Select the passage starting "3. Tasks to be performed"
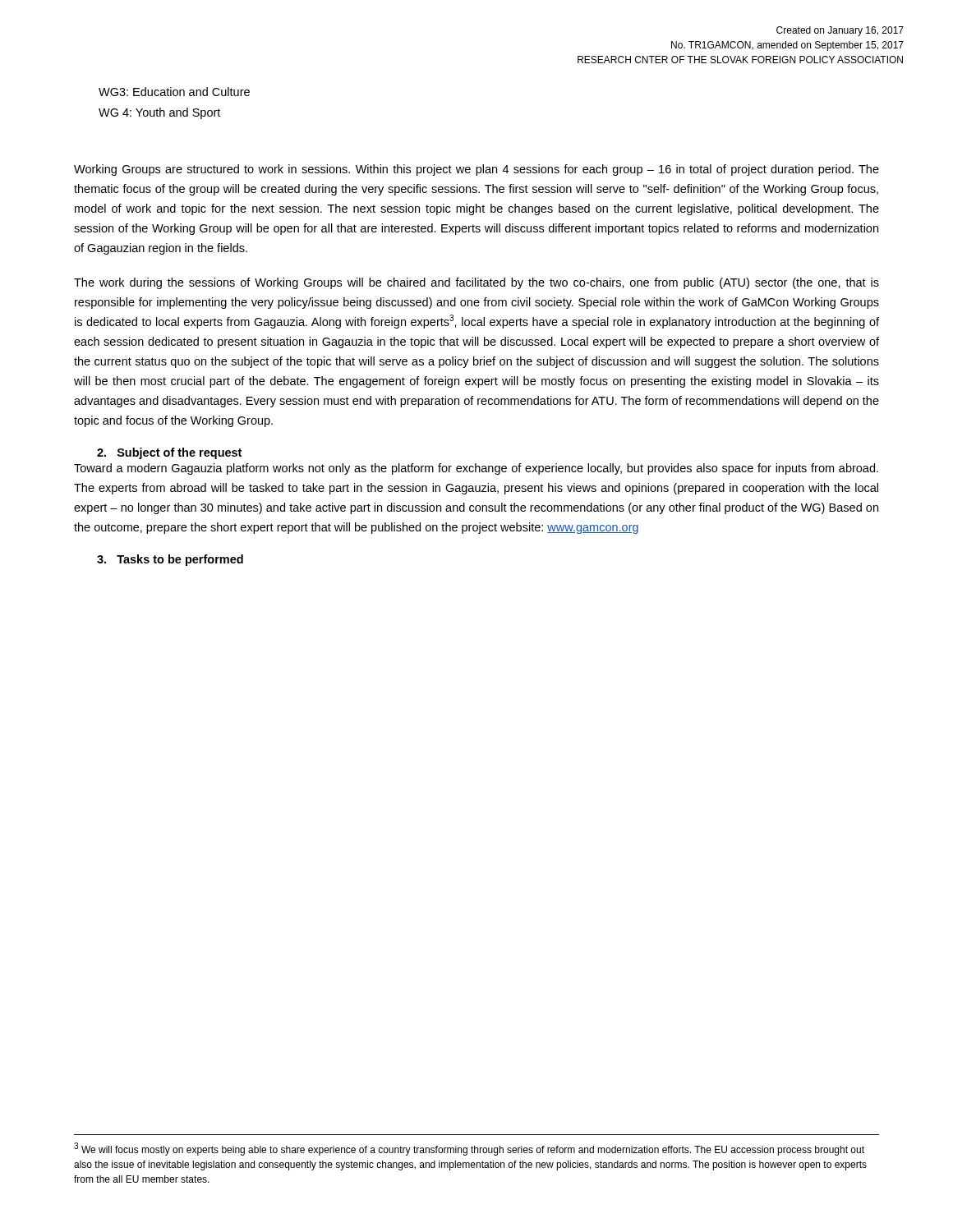 click(x=170, y=559)
